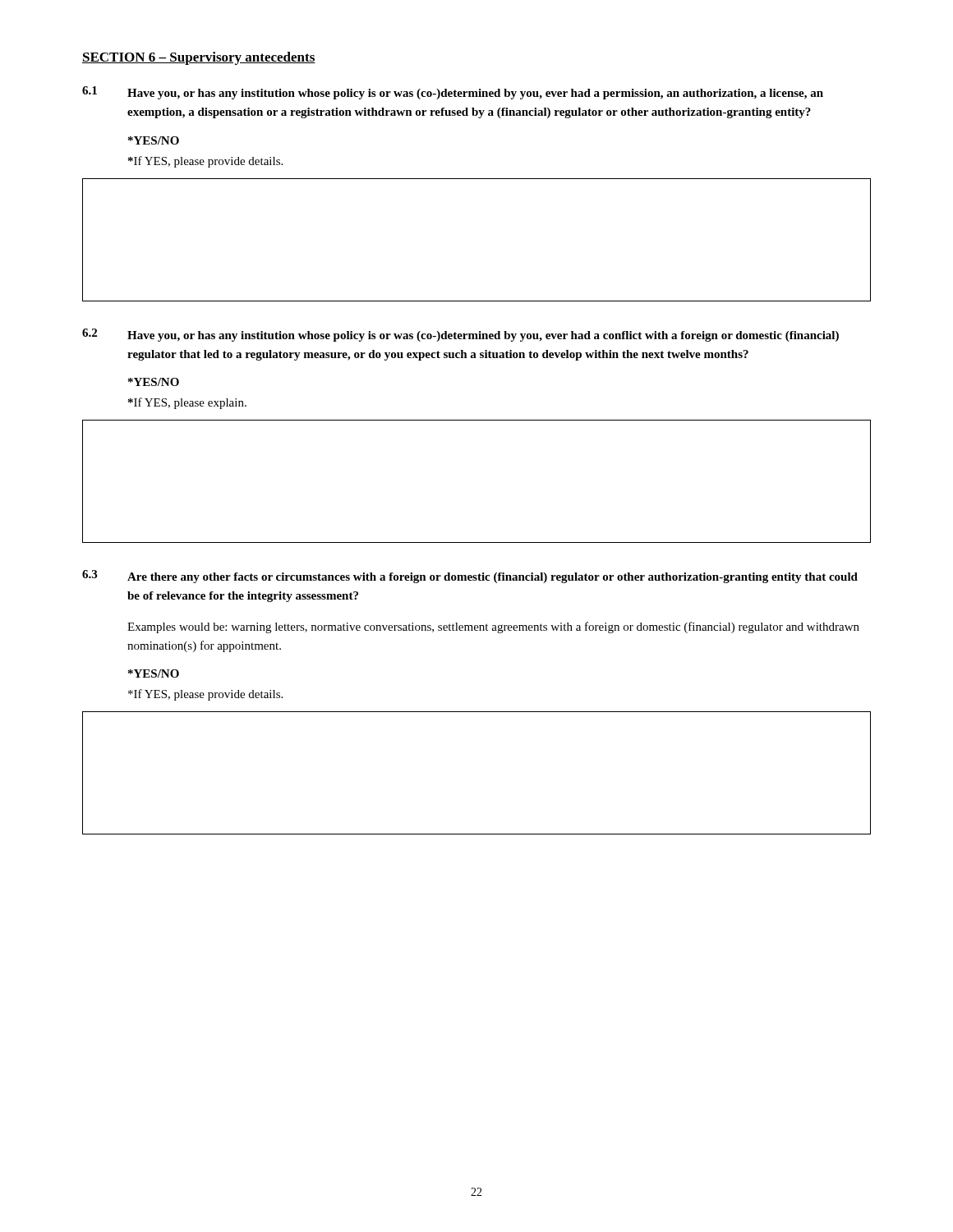Find the text starting "If YES, please explain."

coord(187,402)
